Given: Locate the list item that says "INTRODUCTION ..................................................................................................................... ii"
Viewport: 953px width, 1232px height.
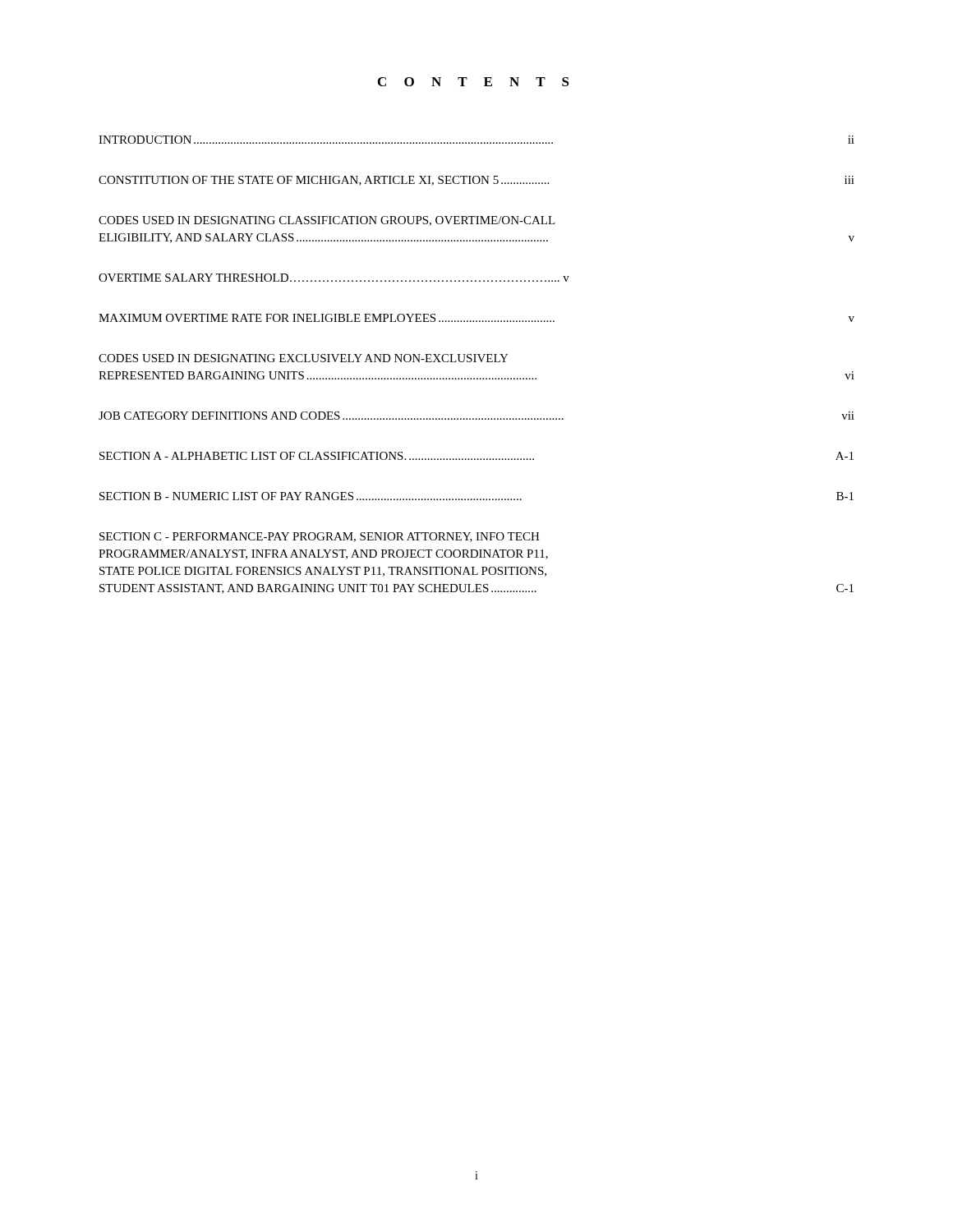Looking at the screenshot, I should 476,140.
